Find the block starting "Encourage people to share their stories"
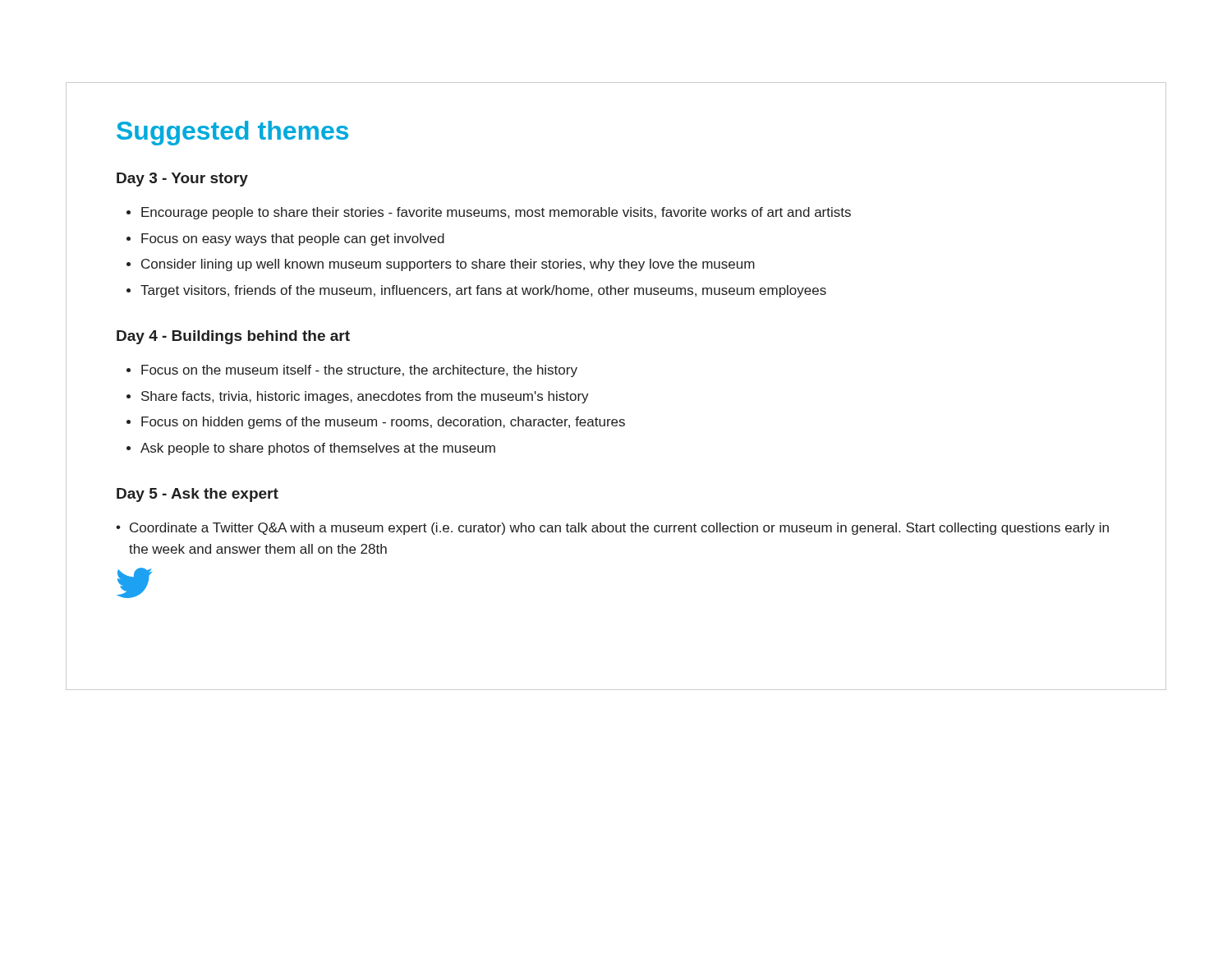Screen dimensions: 953x1232 tap(628, 213)
